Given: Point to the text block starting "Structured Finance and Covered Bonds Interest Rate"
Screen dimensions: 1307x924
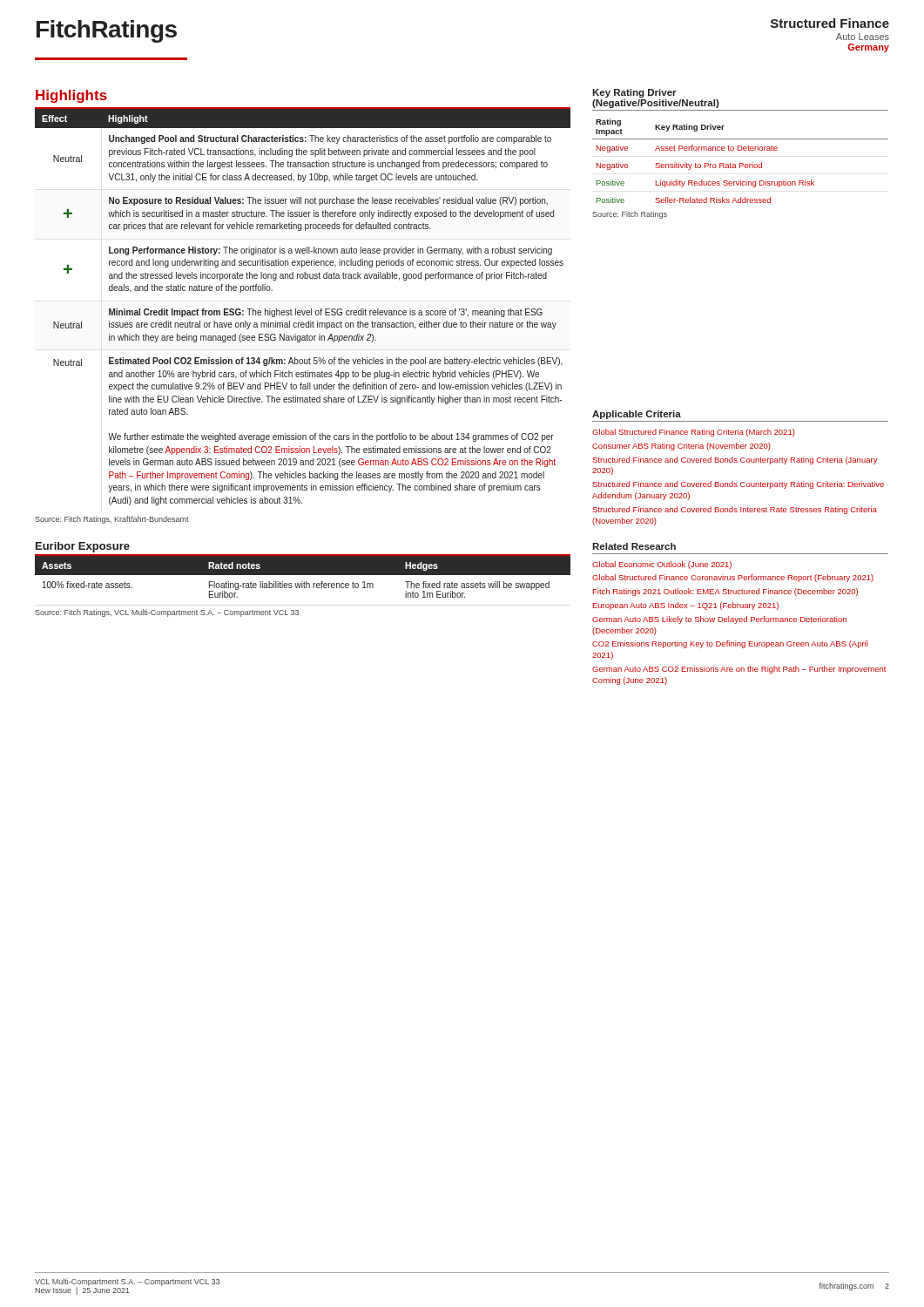Looking at the screenshot, I should [x=740, y=516].
